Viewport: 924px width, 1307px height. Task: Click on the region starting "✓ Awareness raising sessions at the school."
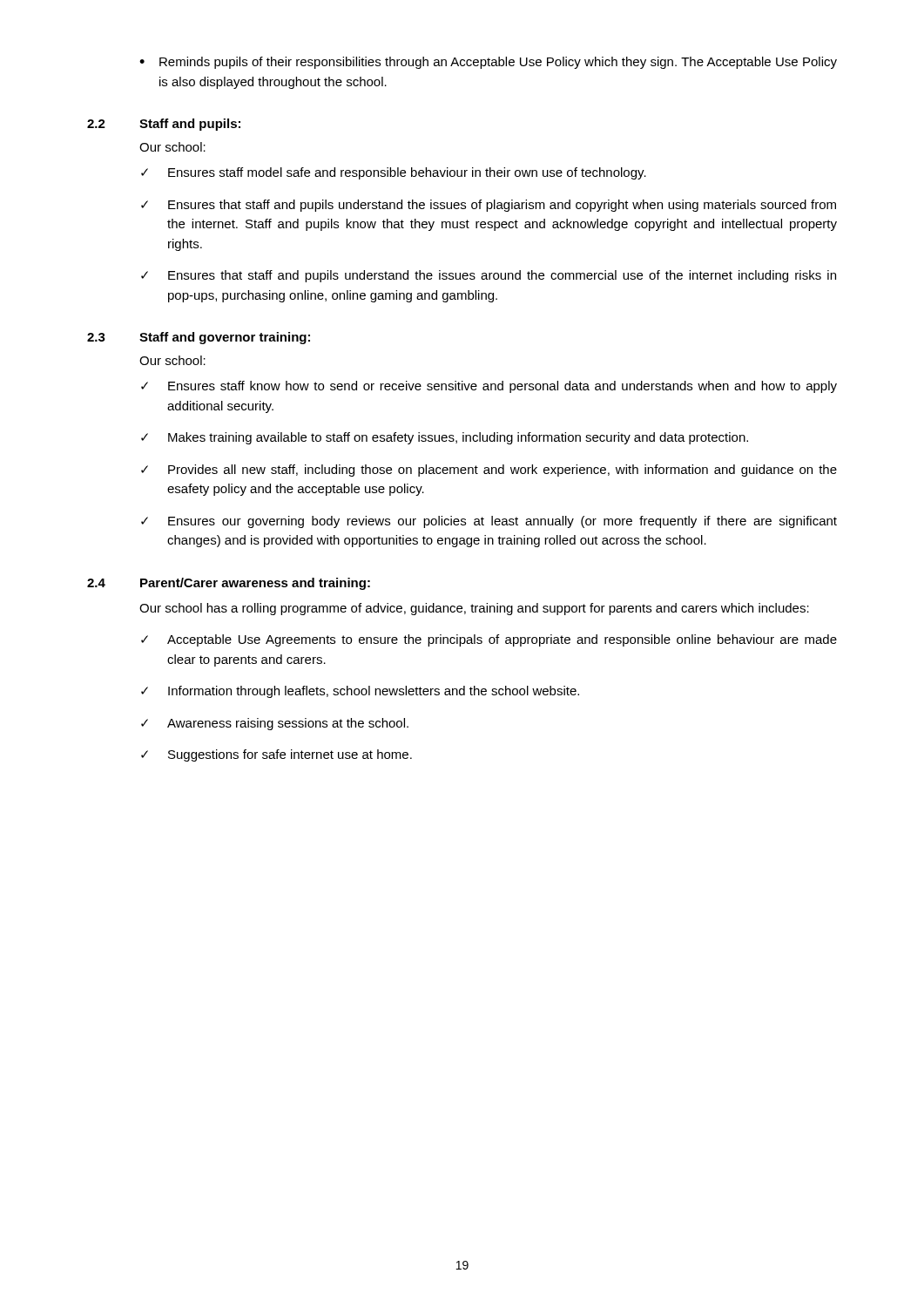tap(275, 724)
